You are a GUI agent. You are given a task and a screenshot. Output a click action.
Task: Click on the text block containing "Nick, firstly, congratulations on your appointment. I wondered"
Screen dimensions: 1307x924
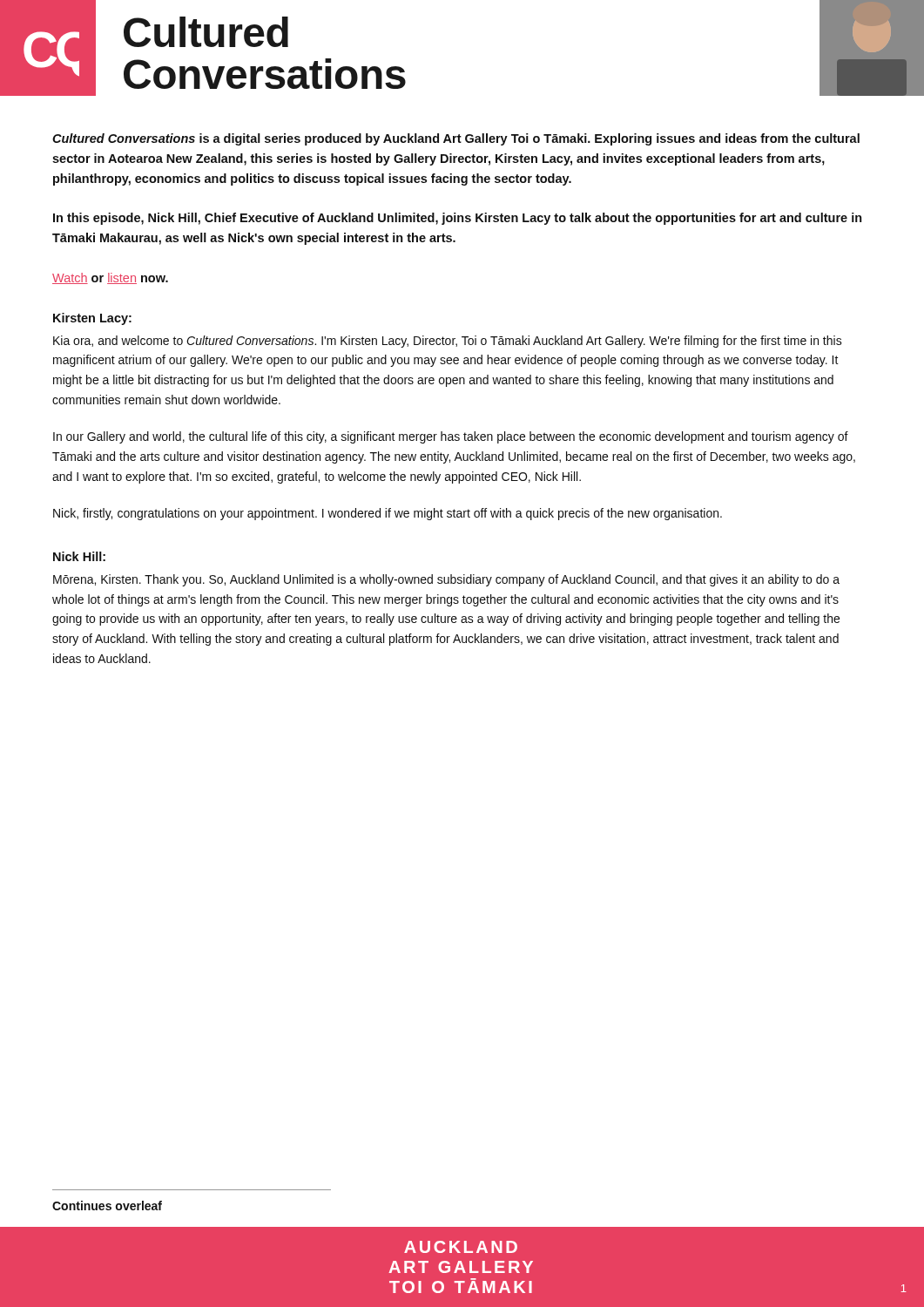click(388, 513)
